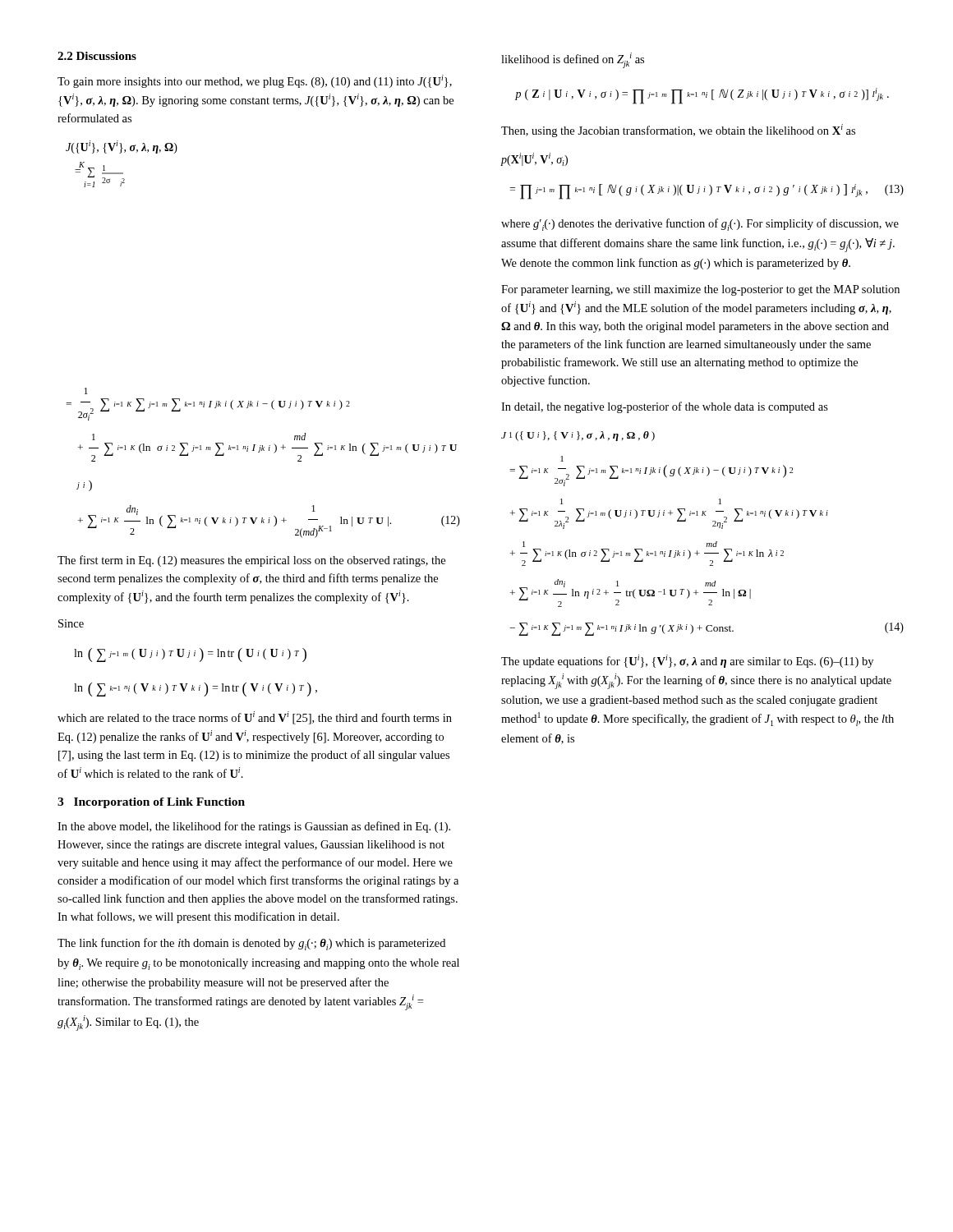This screenshot has width=953, height=1232.
Task: Select the text block starting "likelihood is defined"
Action: pyautogui.click(x=573, y=59)
